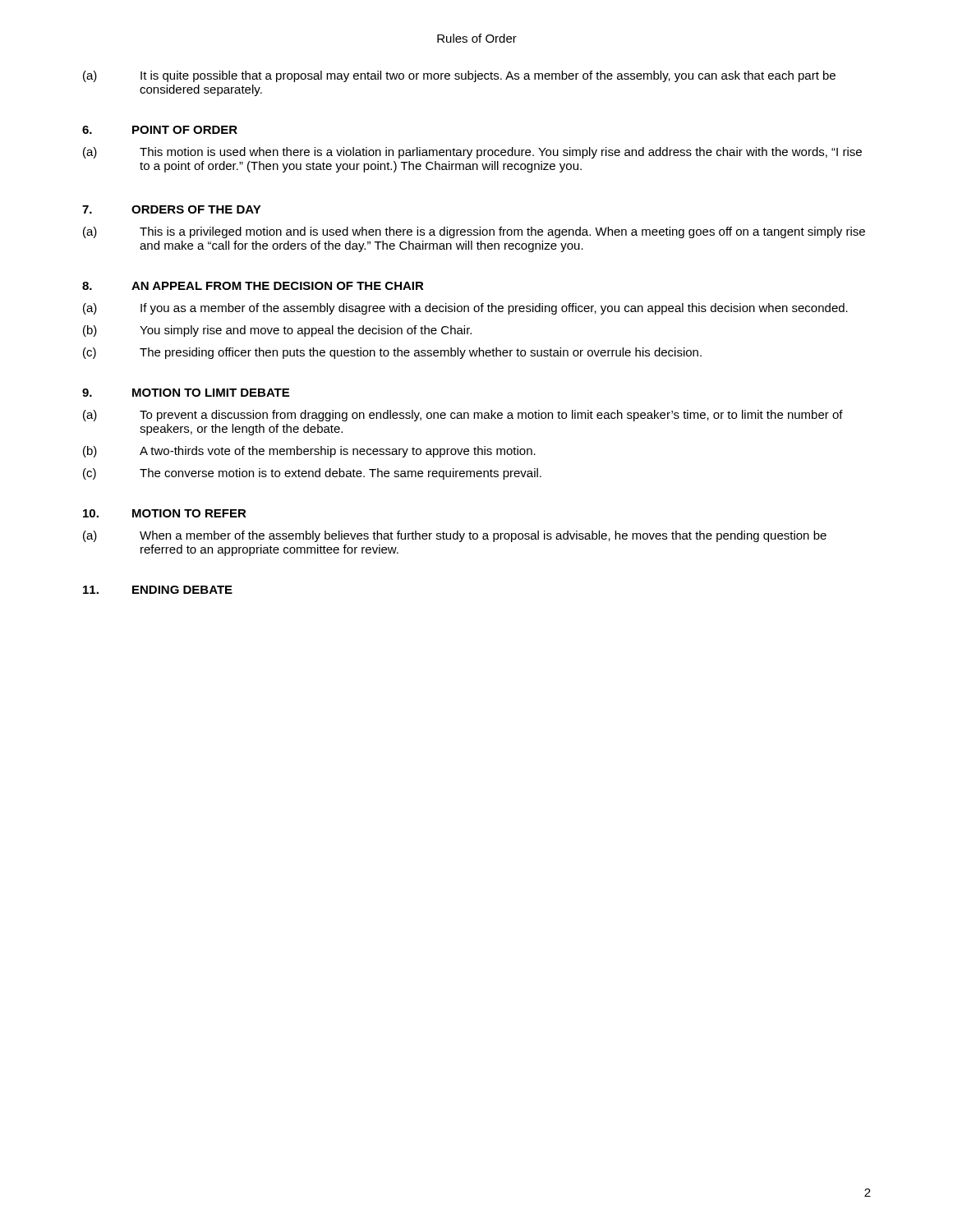The image size is (953, 1232).
Task: Find the element starting "(c) The presiding officer then puts"
Action: (476, 352)
